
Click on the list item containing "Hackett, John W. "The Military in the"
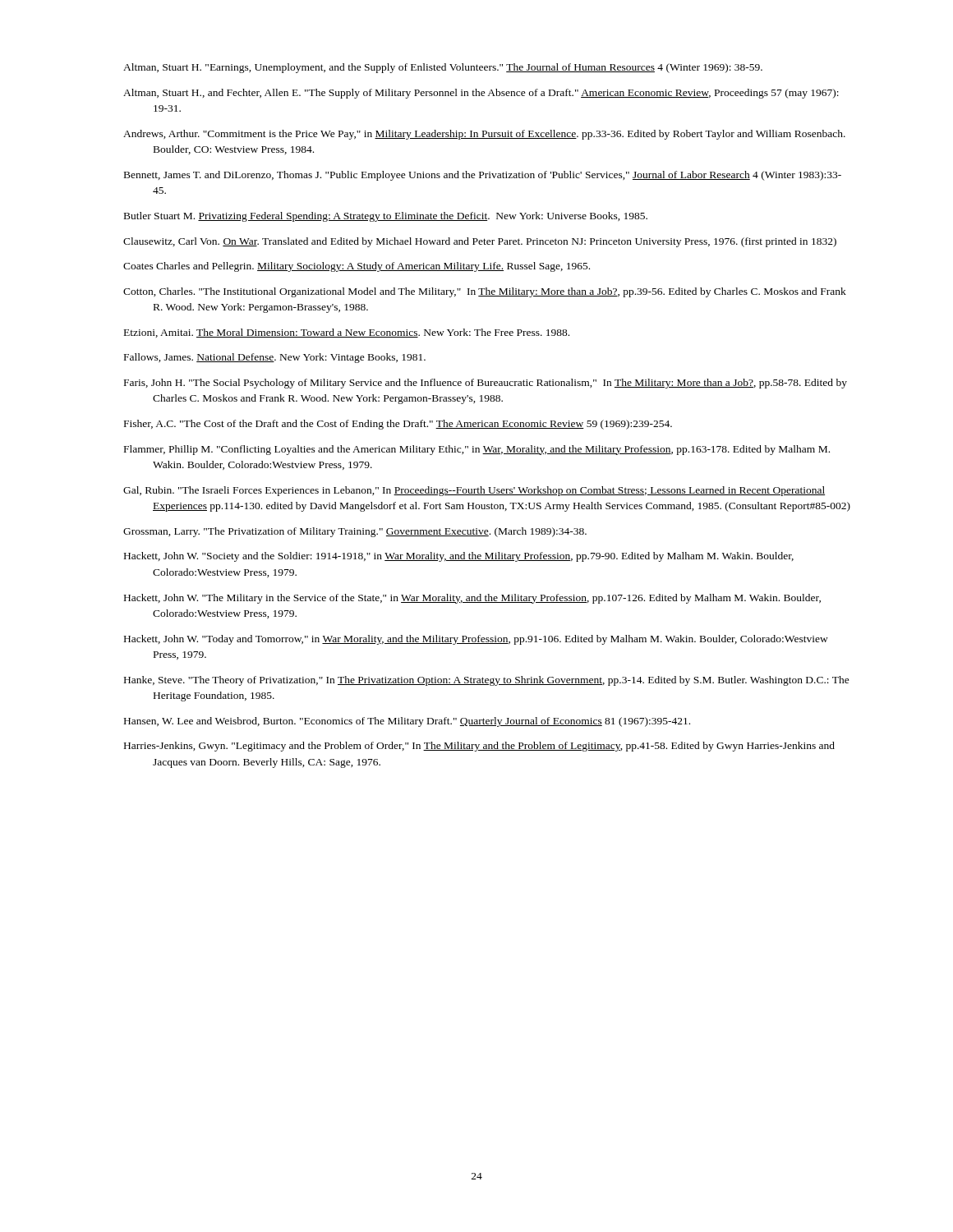click(x=472, y=605)
